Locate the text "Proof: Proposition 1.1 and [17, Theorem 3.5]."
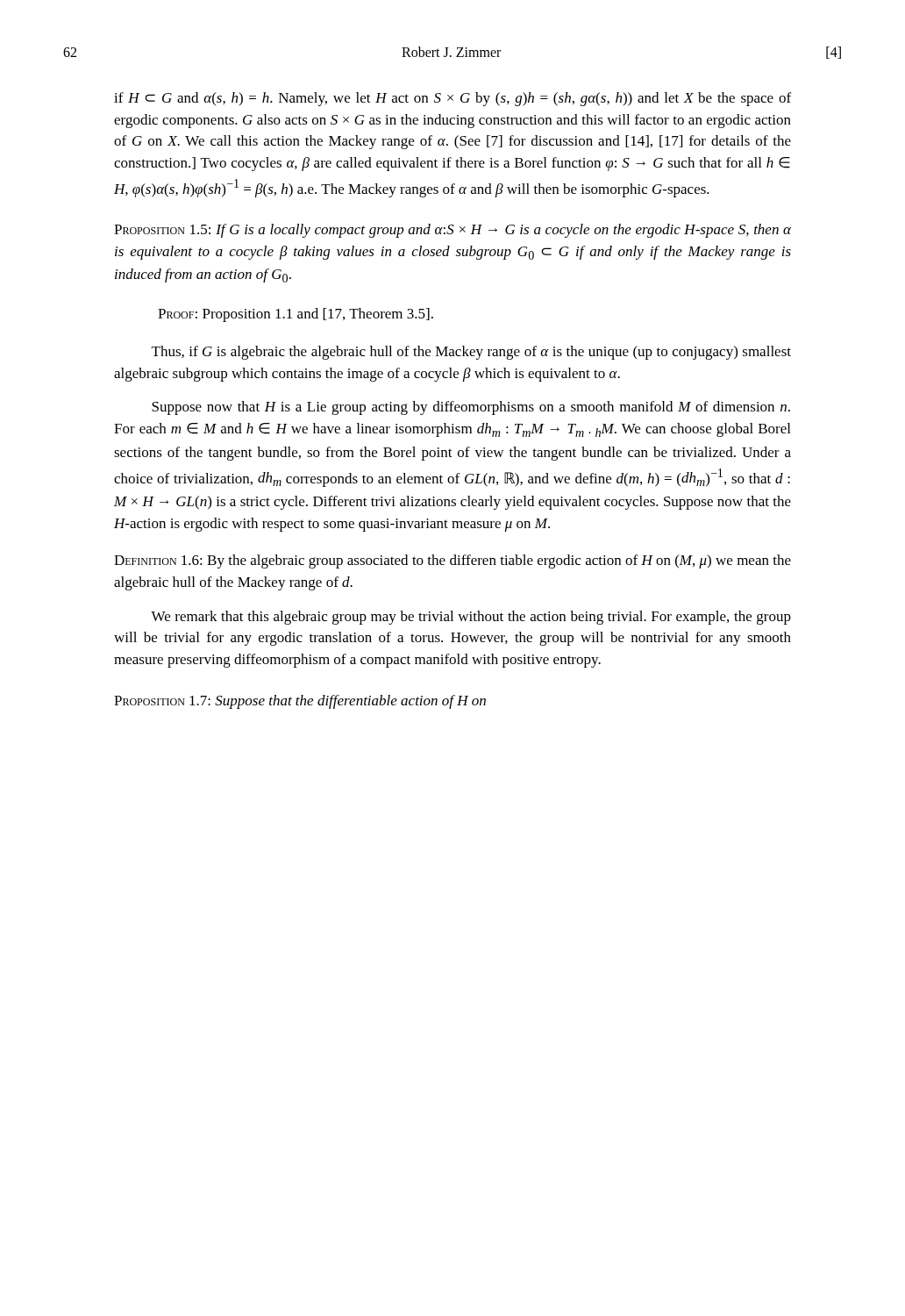This screenshot has height=1316, width=905. coord(296,315)
